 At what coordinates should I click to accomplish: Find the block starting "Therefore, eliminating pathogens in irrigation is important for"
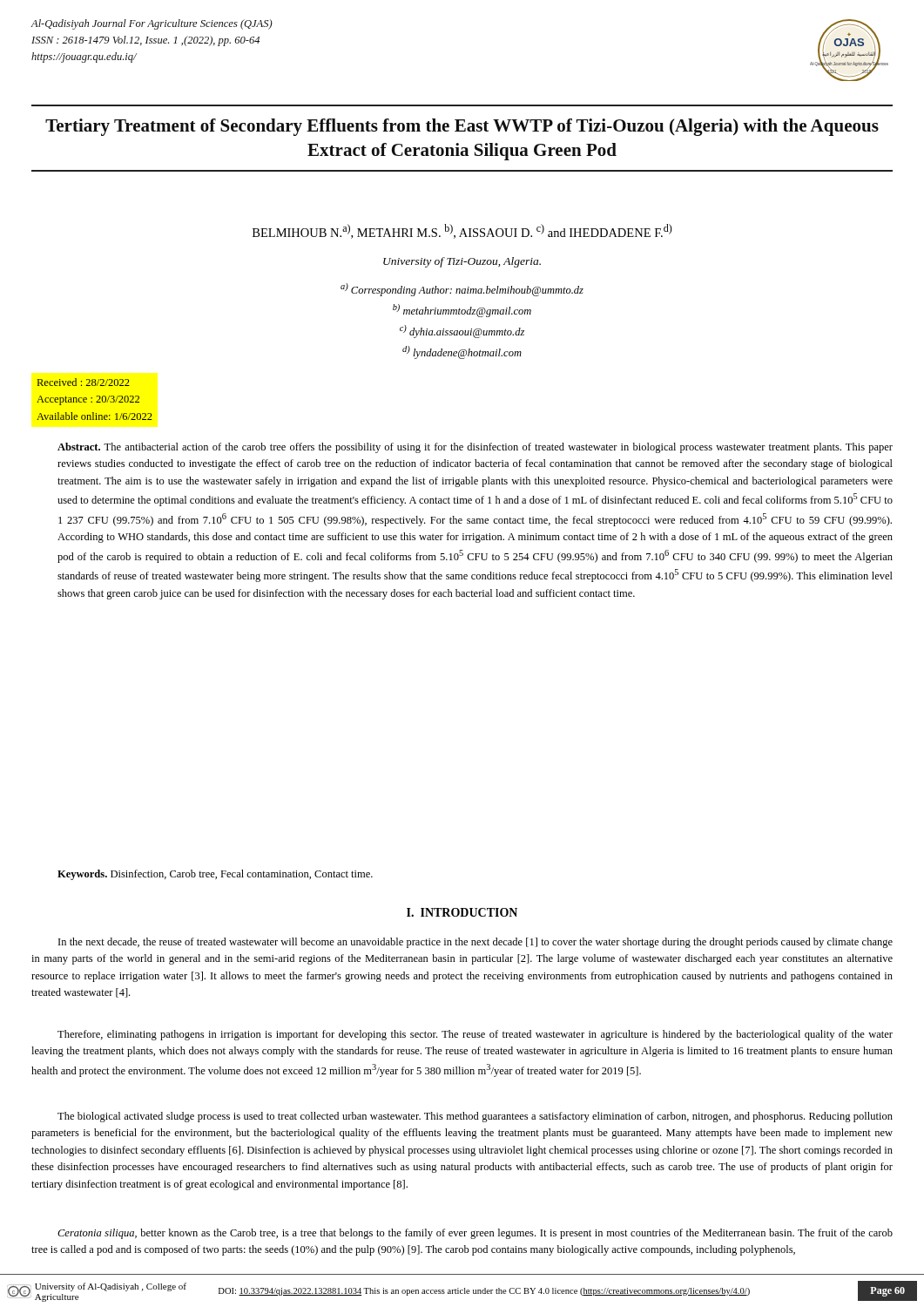point(462,1053)
